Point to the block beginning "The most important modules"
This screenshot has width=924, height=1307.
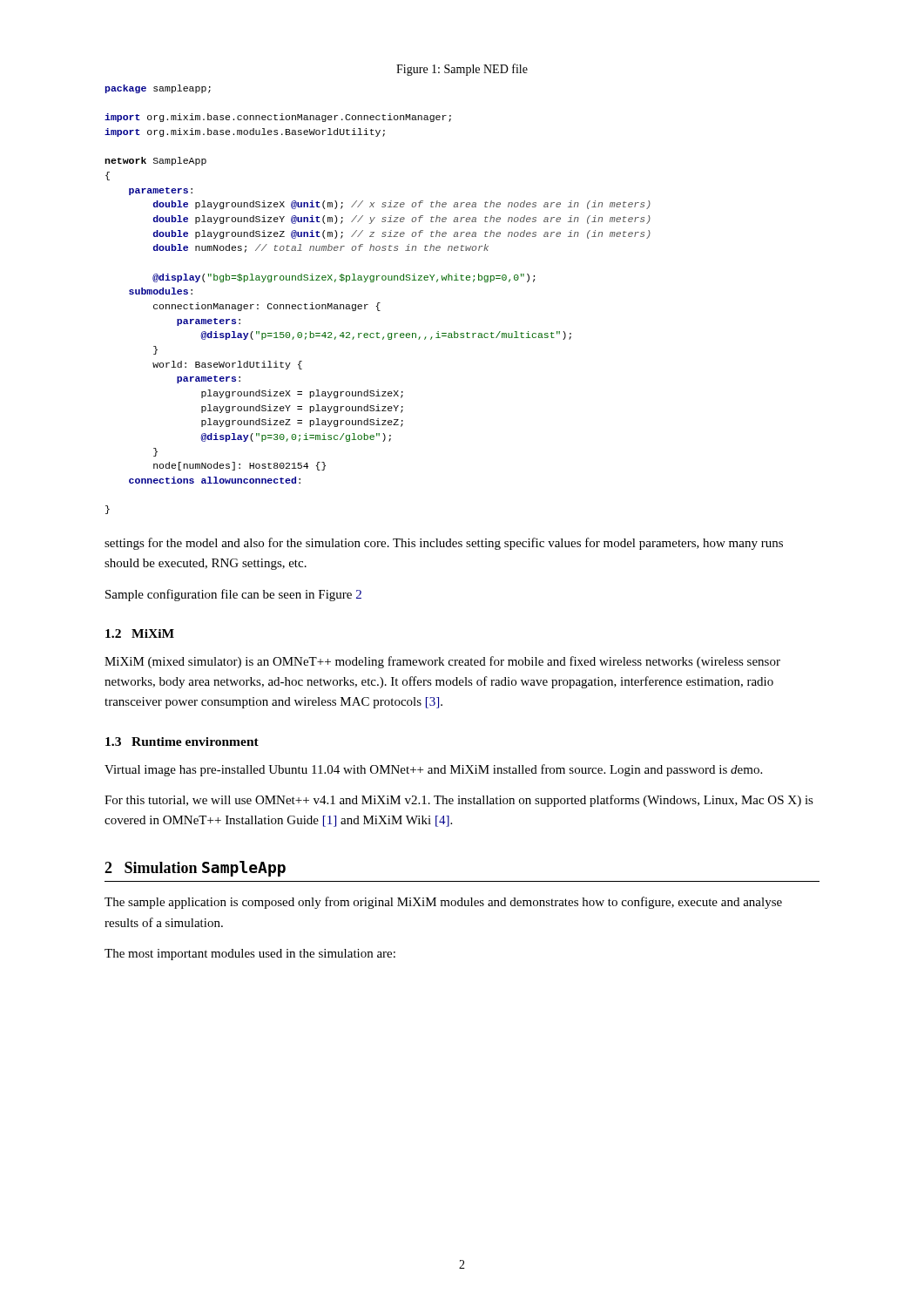point(250,953)
